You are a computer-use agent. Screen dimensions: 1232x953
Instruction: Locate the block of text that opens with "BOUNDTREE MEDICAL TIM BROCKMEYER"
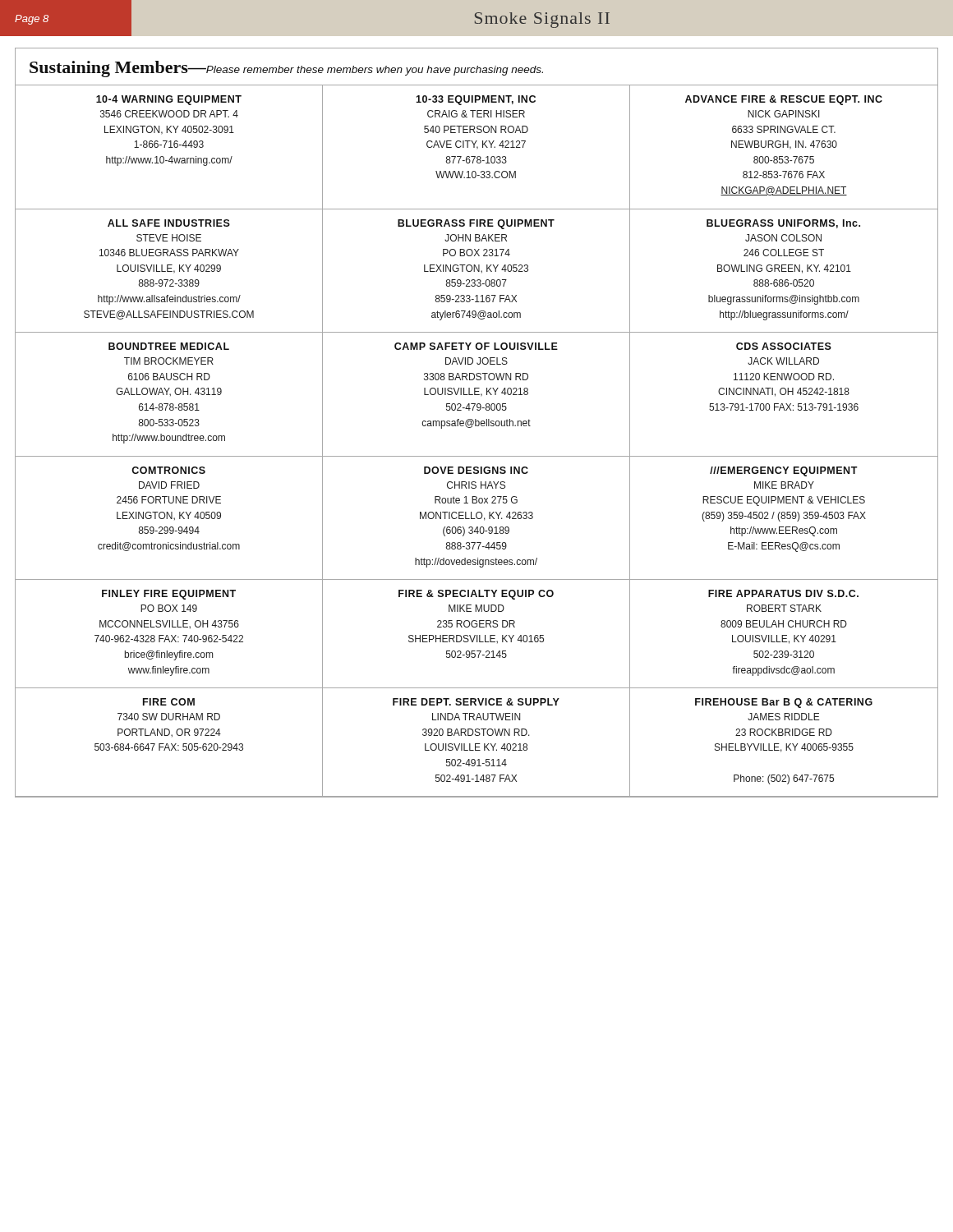click(169, 393)
